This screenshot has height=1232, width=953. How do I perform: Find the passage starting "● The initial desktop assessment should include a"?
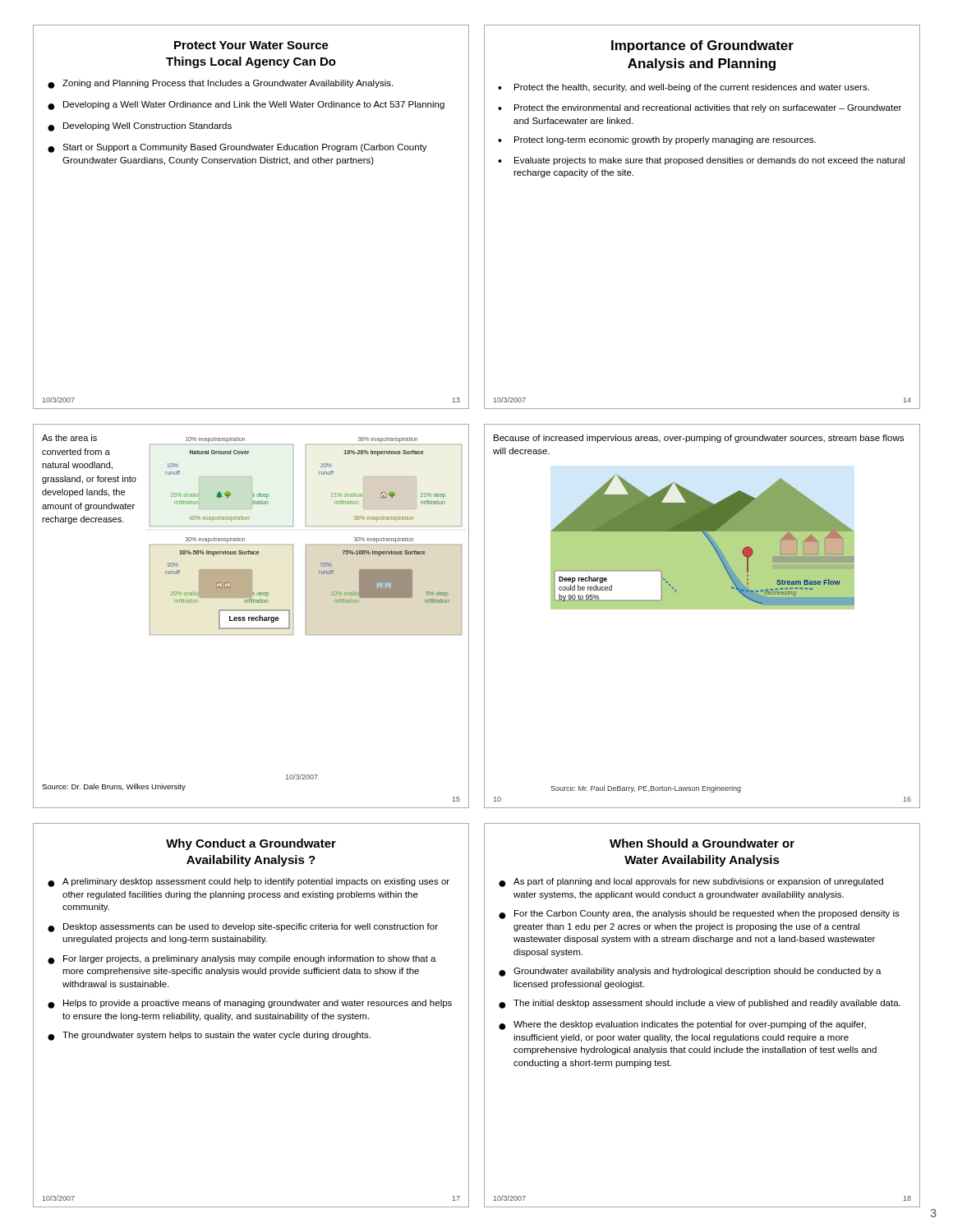(x=699, y=1005)
